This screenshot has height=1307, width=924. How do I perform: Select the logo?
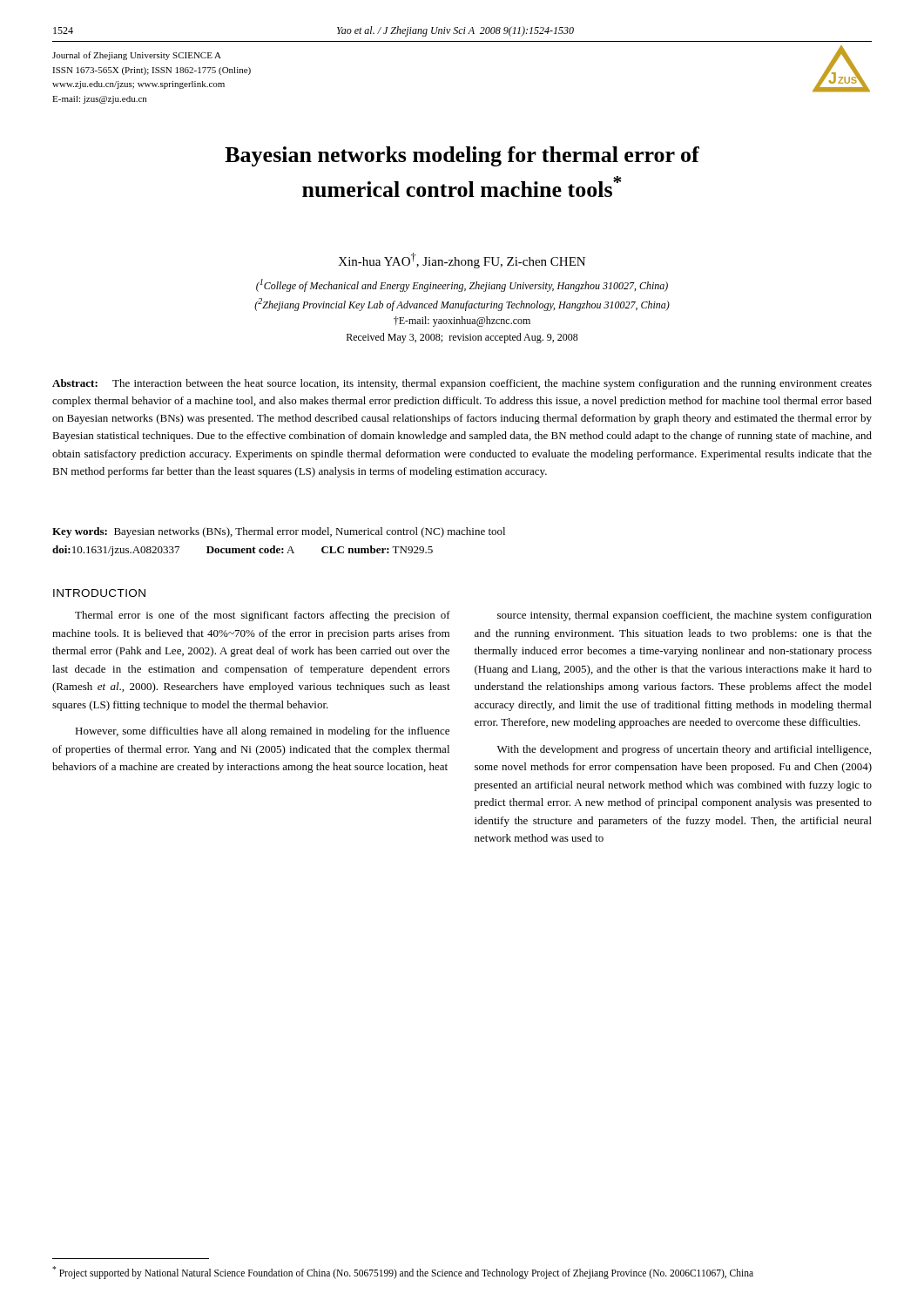(841, 72)
